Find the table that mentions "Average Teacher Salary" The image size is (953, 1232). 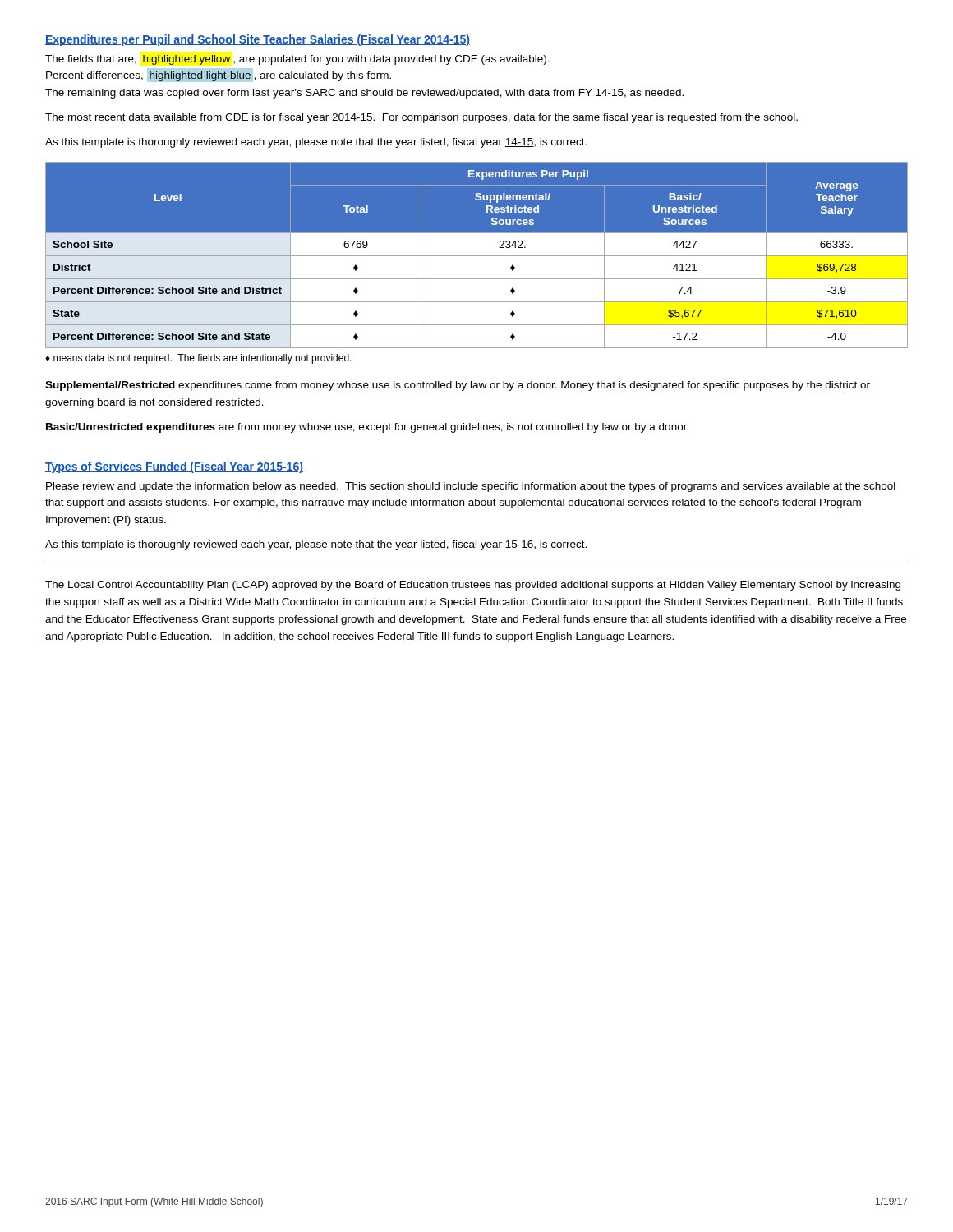[476, 255]
